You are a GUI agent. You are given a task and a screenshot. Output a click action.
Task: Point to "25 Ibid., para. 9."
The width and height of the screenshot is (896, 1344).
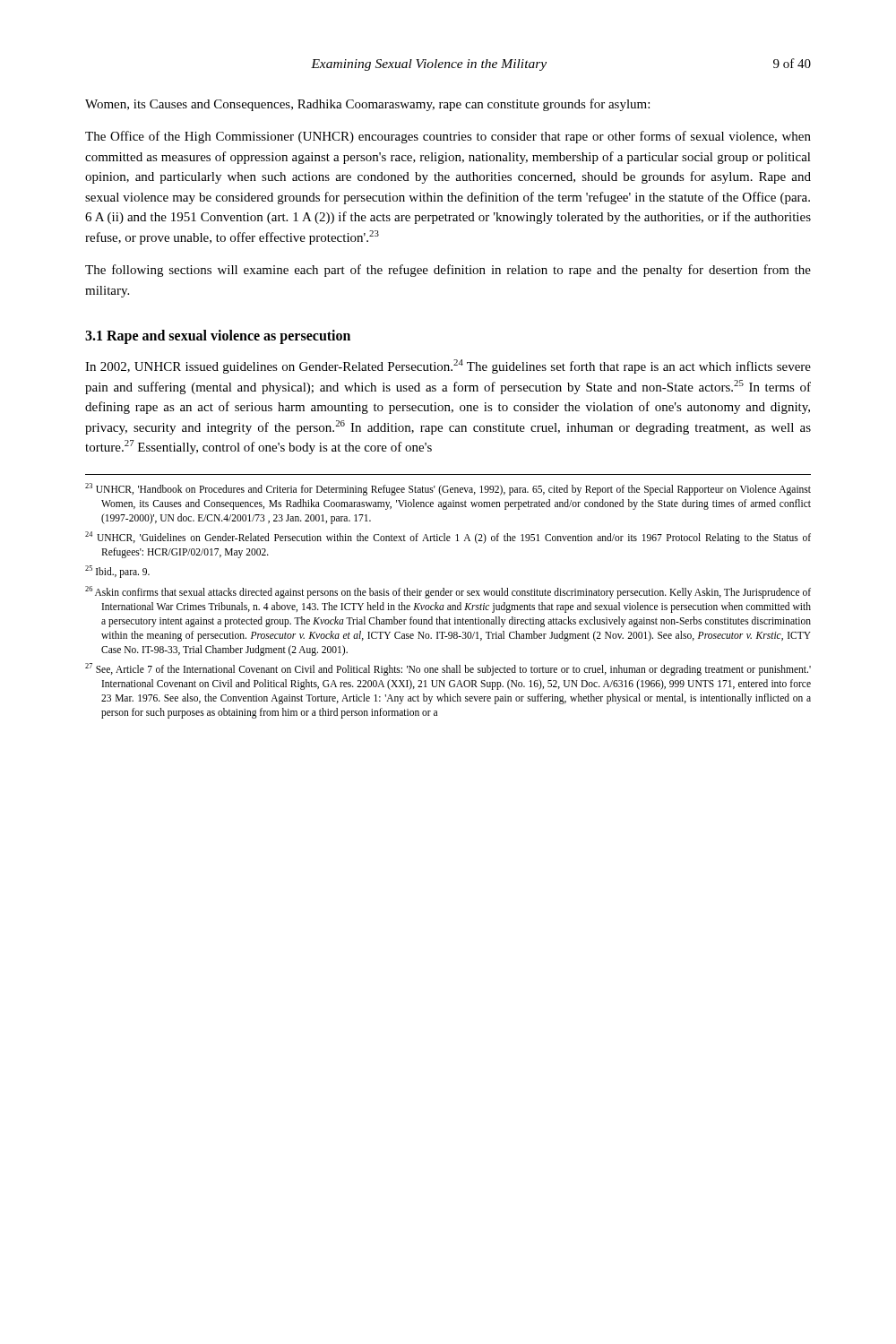(x=118, y=571)
